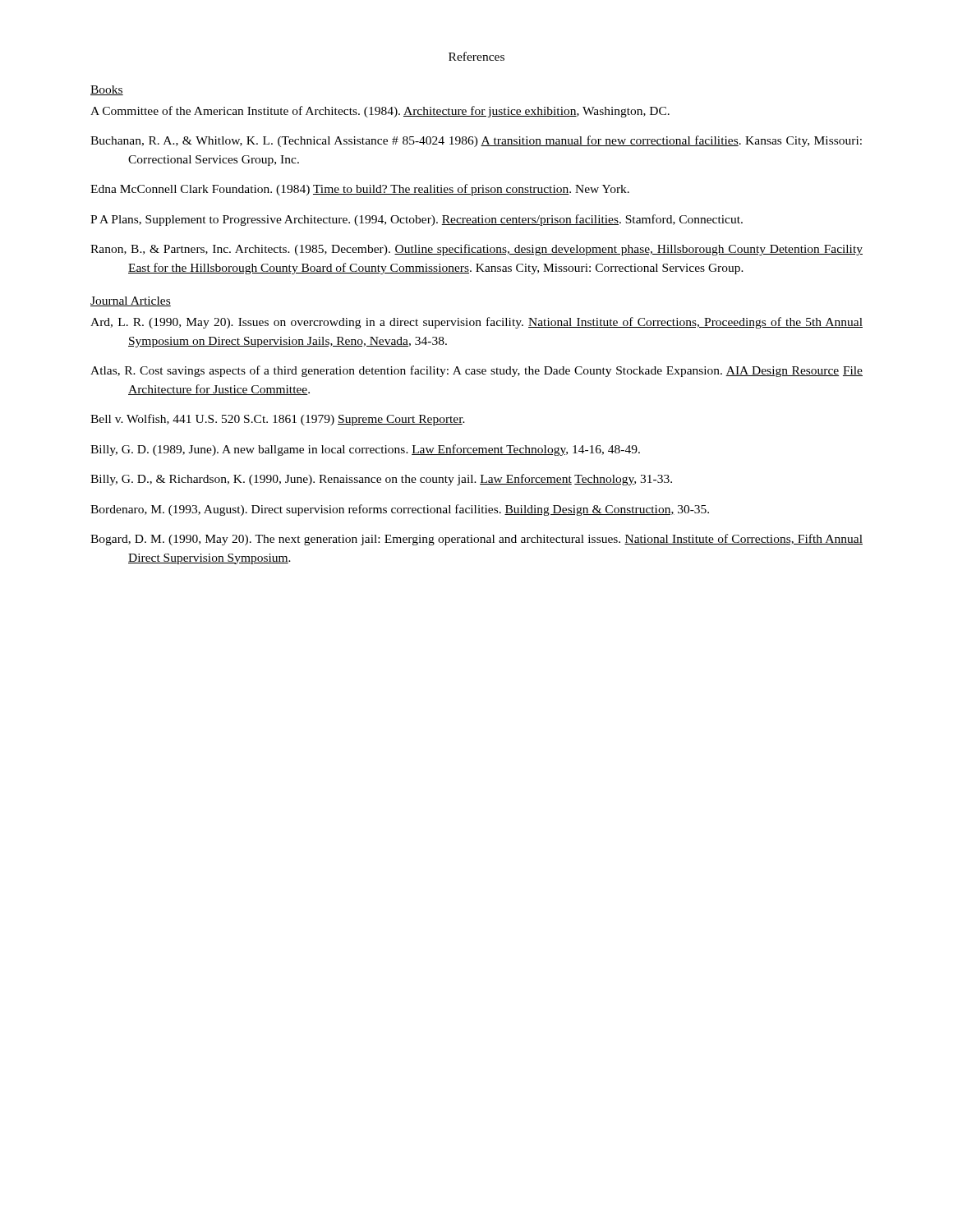Click the passage that begins "Billy, G. D., & Richardson, K."
Screen dimensions: 1232x953
(382, 479)
